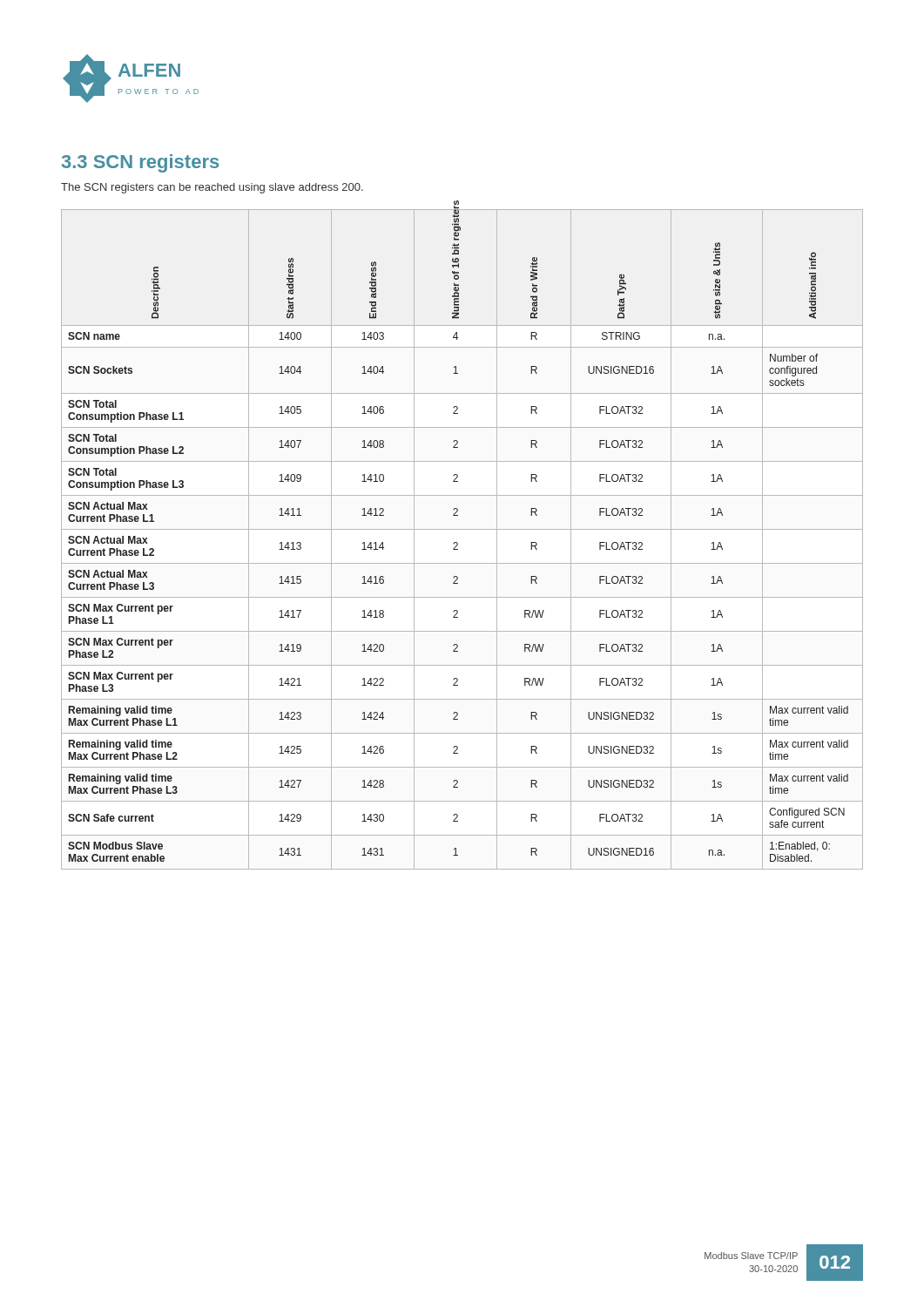Click the passage that begins "The SCN registers can be reached"
The width and height of the screenshot is (924, 1307).
pyautogui.click(x=212, y=187)
